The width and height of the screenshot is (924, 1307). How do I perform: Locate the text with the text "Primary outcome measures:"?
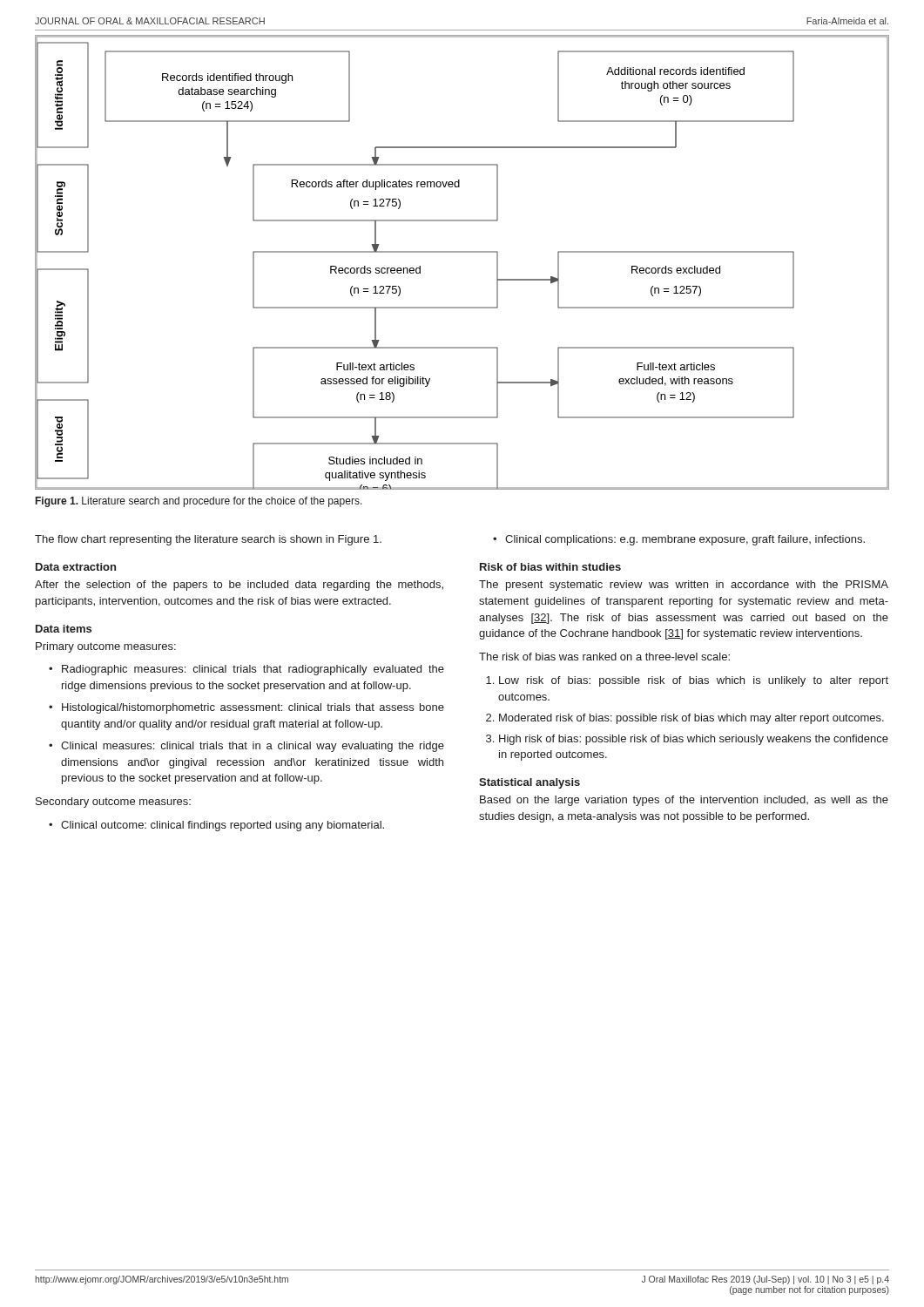click(106, 647)
